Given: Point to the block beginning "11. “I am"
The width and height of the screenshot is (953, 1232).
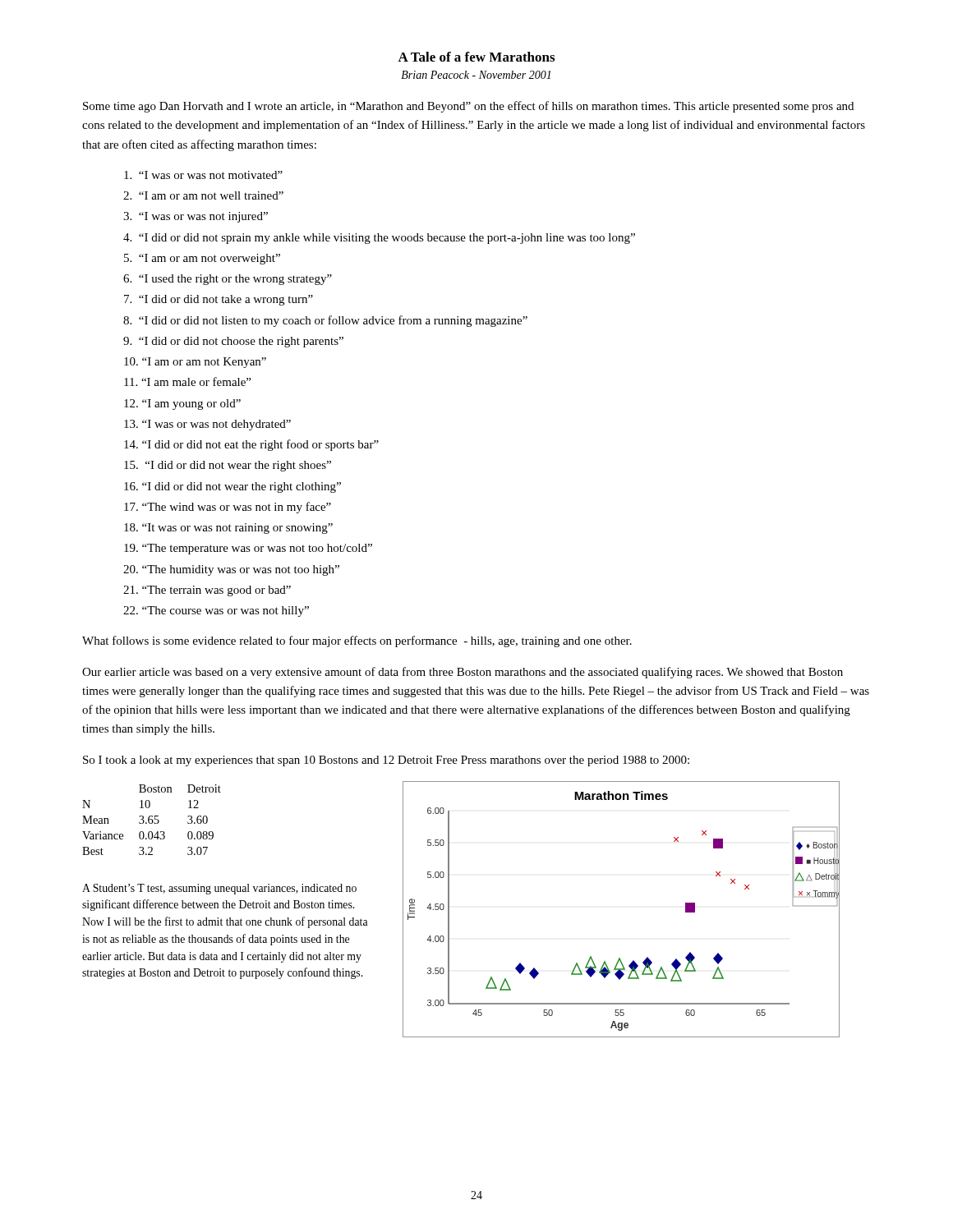Looking at the screenshot, I should (187, 382).
